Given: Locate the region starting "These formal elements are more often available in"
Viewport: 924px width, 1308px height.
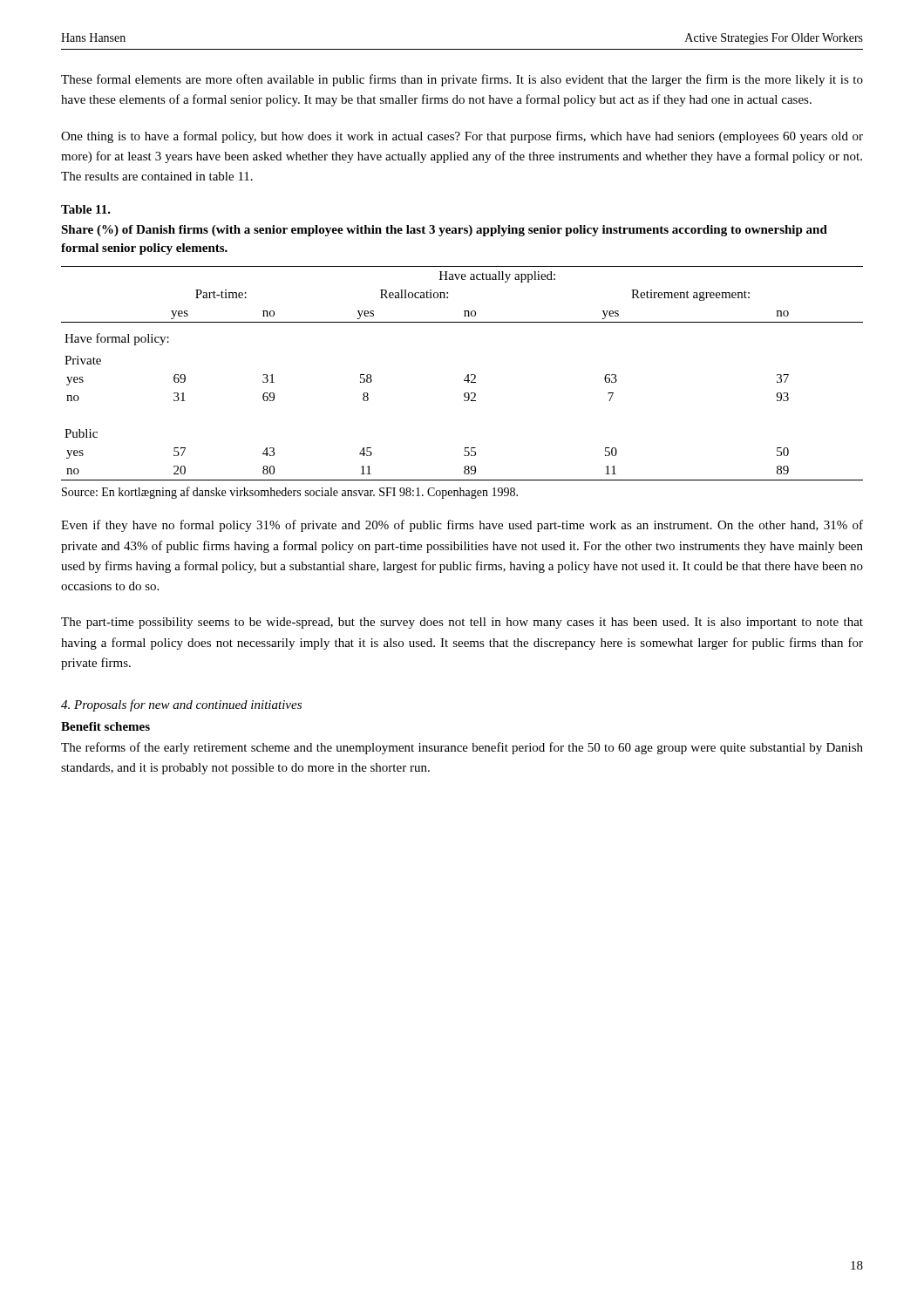Looking at the screenshot, I should 462,89.
